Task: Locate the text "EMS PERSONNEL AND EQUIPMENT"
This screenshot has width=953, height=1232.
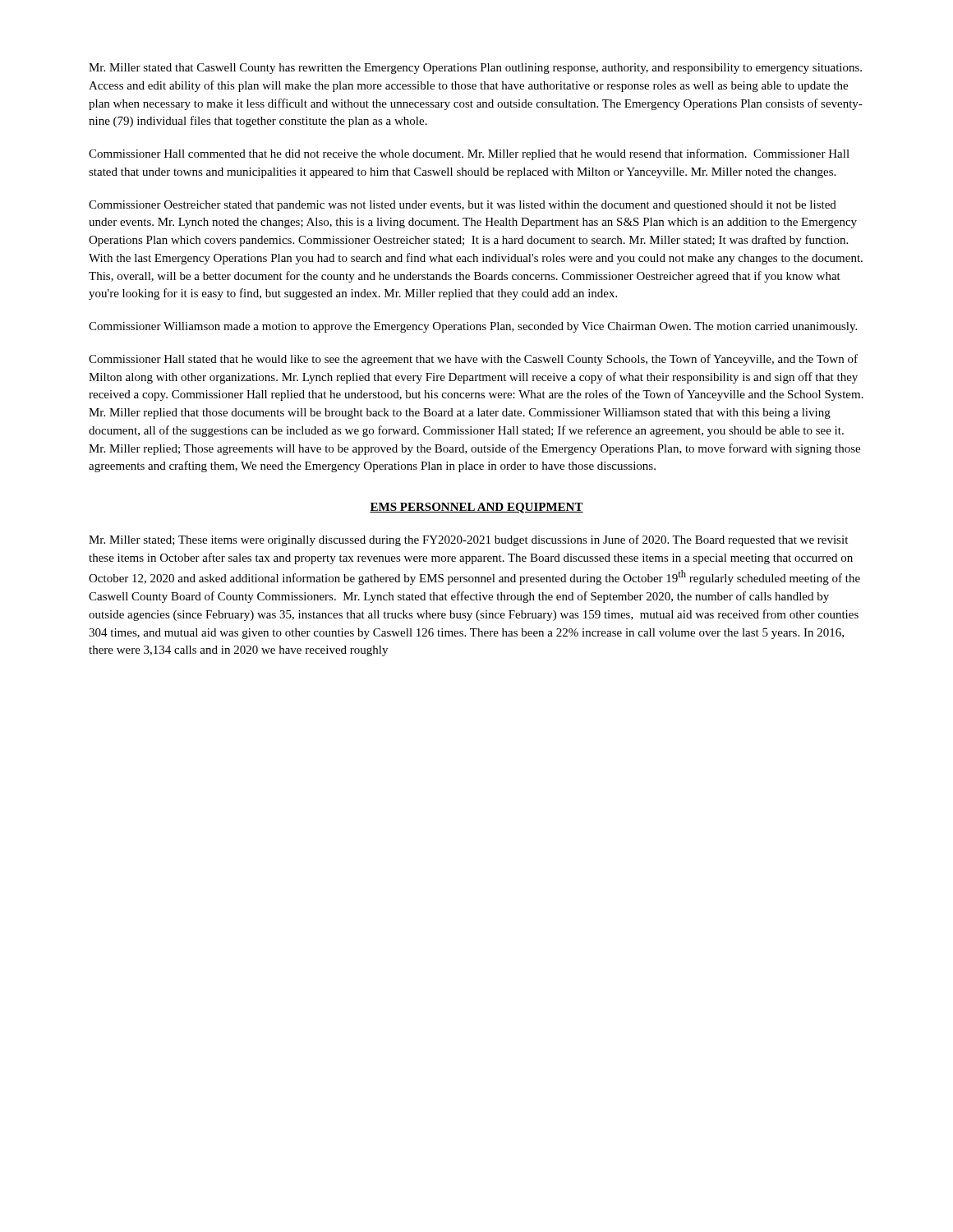Action: (x=476, y=507)
